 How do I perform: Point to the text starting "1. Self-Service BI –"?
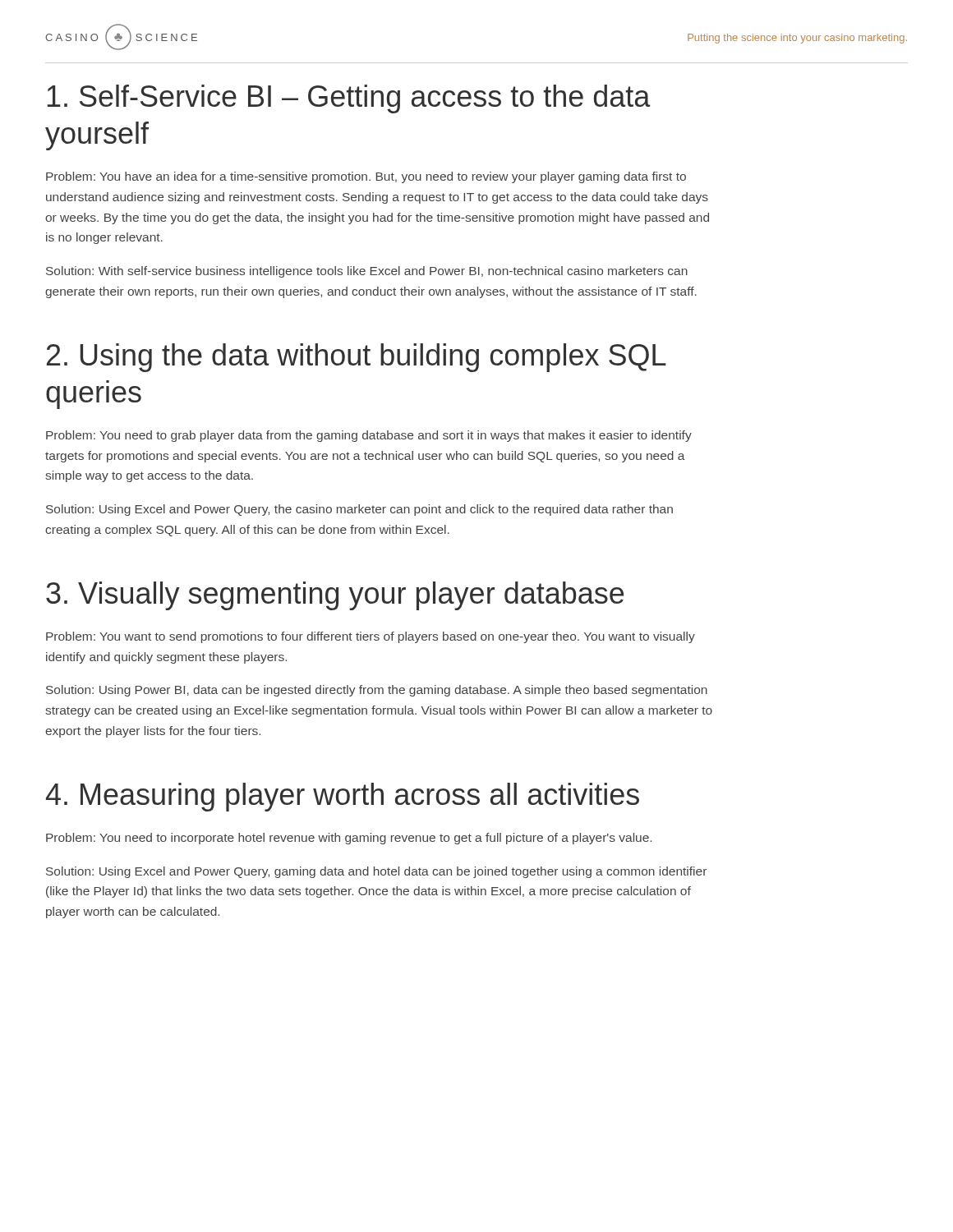coord(382,115)
